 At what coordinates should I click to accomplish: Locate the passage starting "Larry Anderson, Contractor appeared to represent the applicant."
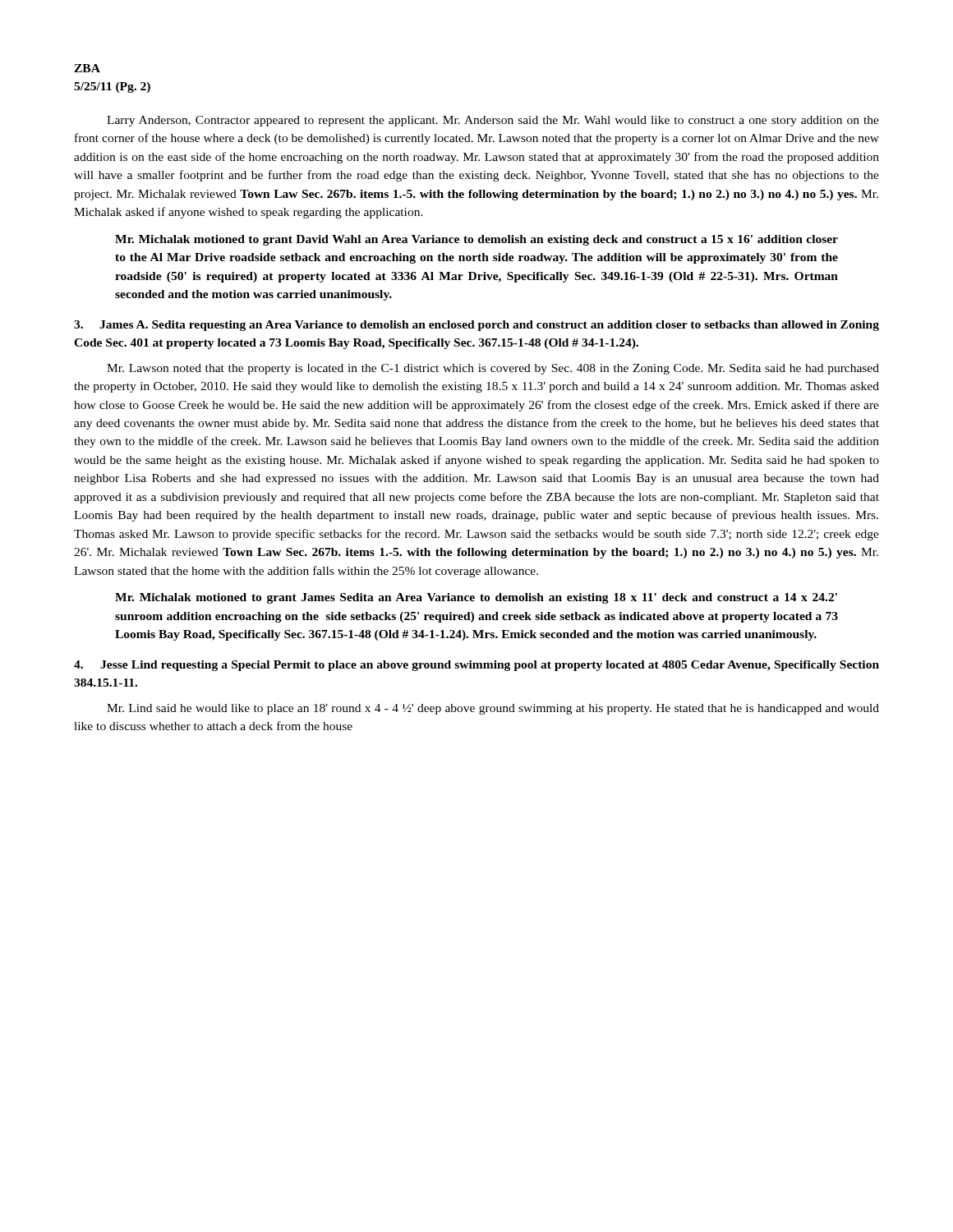coord(476,166)
